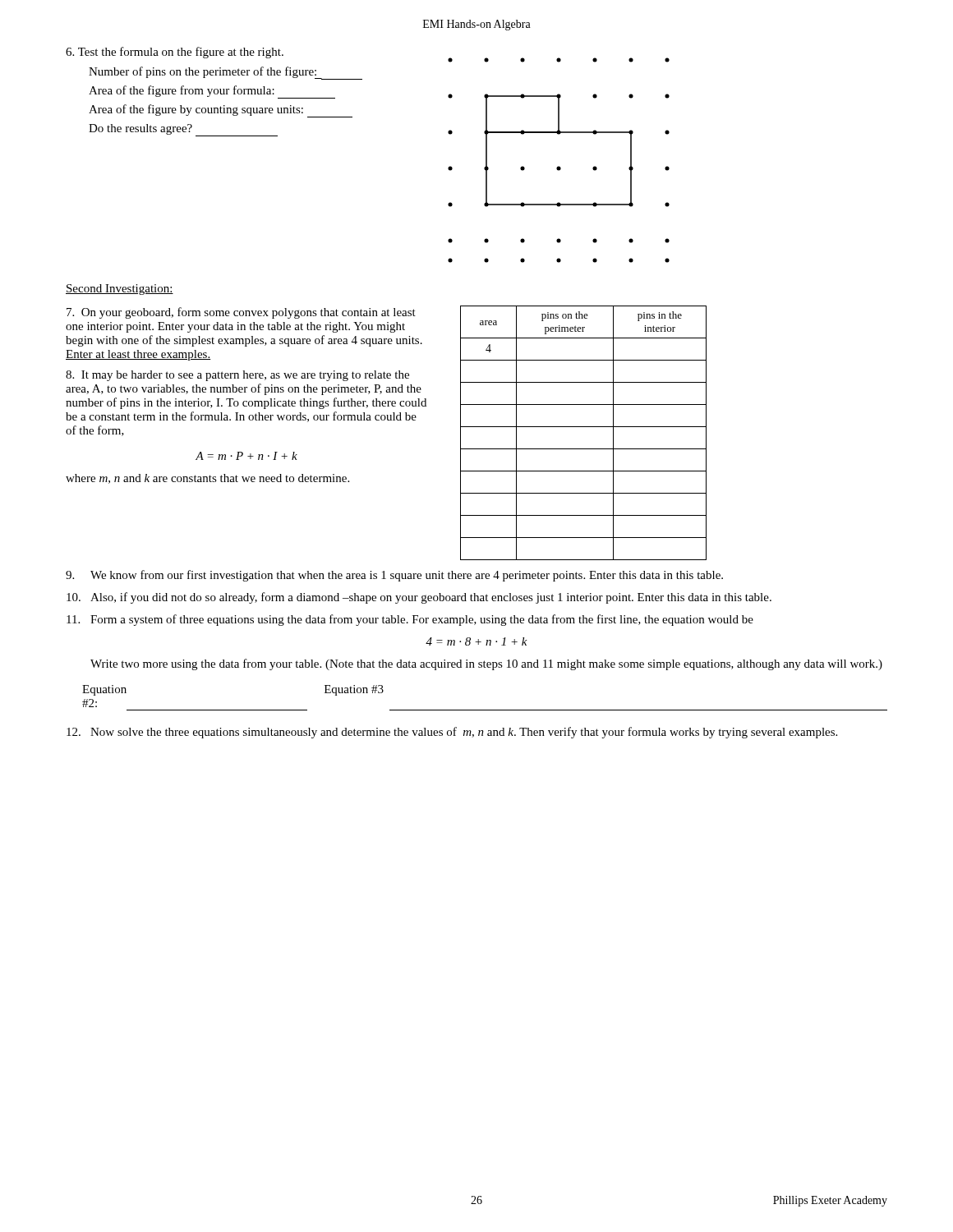Click the passage that begins "6. Test the formula on the figure at"

pos(242,91)
